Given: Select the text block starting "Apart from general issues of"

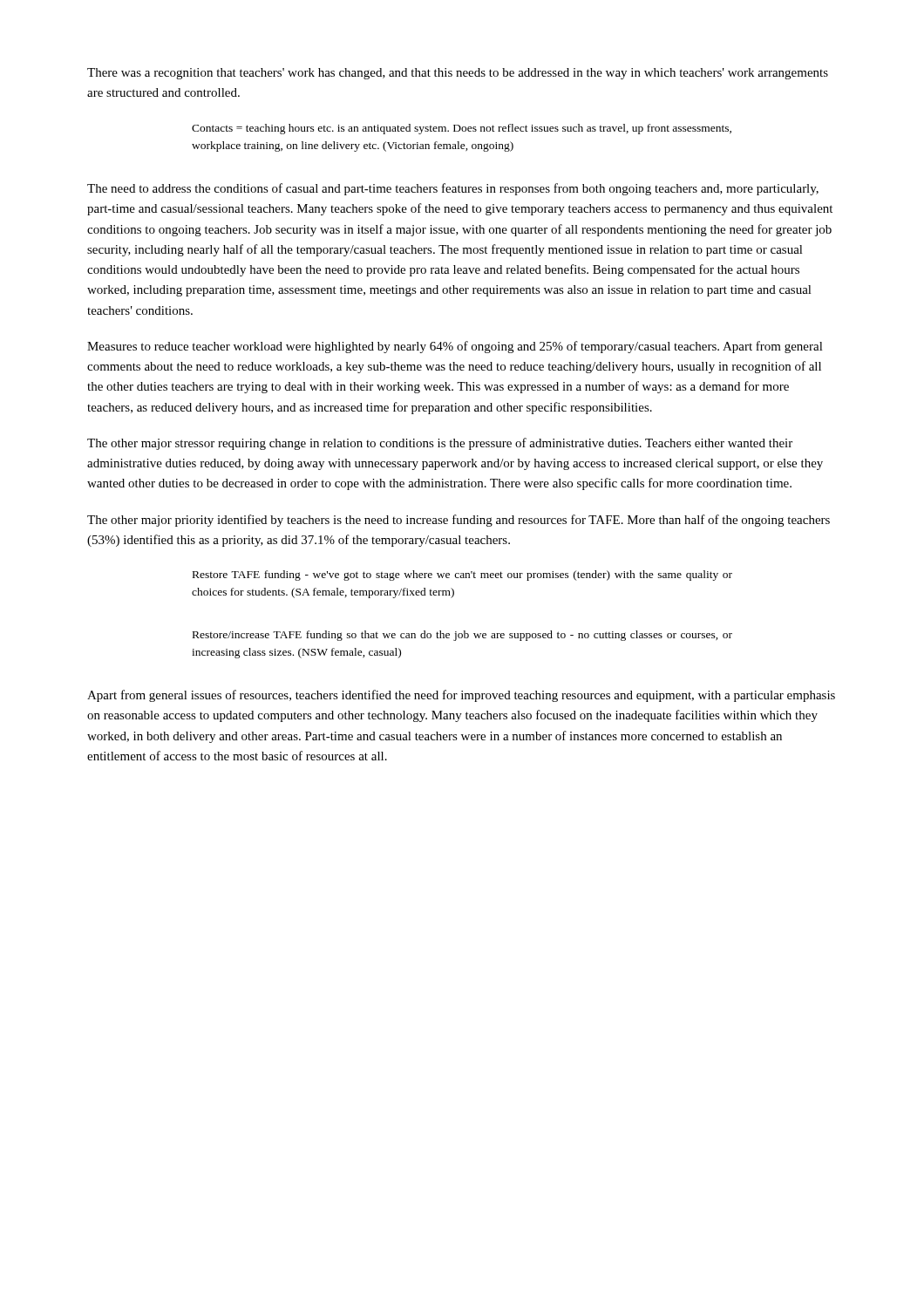Looking at the screenshot, I should coord(461,725).
